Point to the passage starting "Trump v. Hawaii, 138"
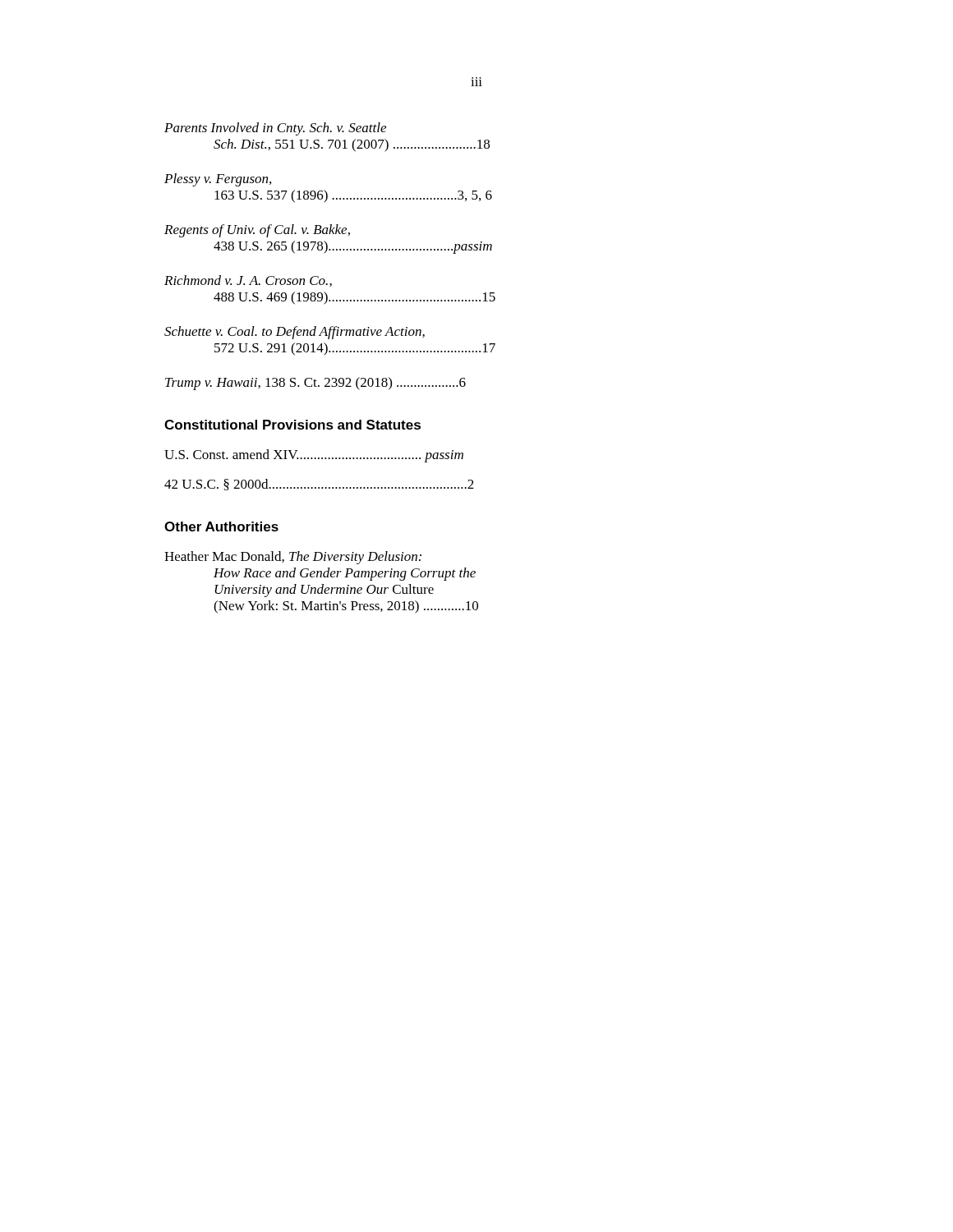 pos(315,382)
